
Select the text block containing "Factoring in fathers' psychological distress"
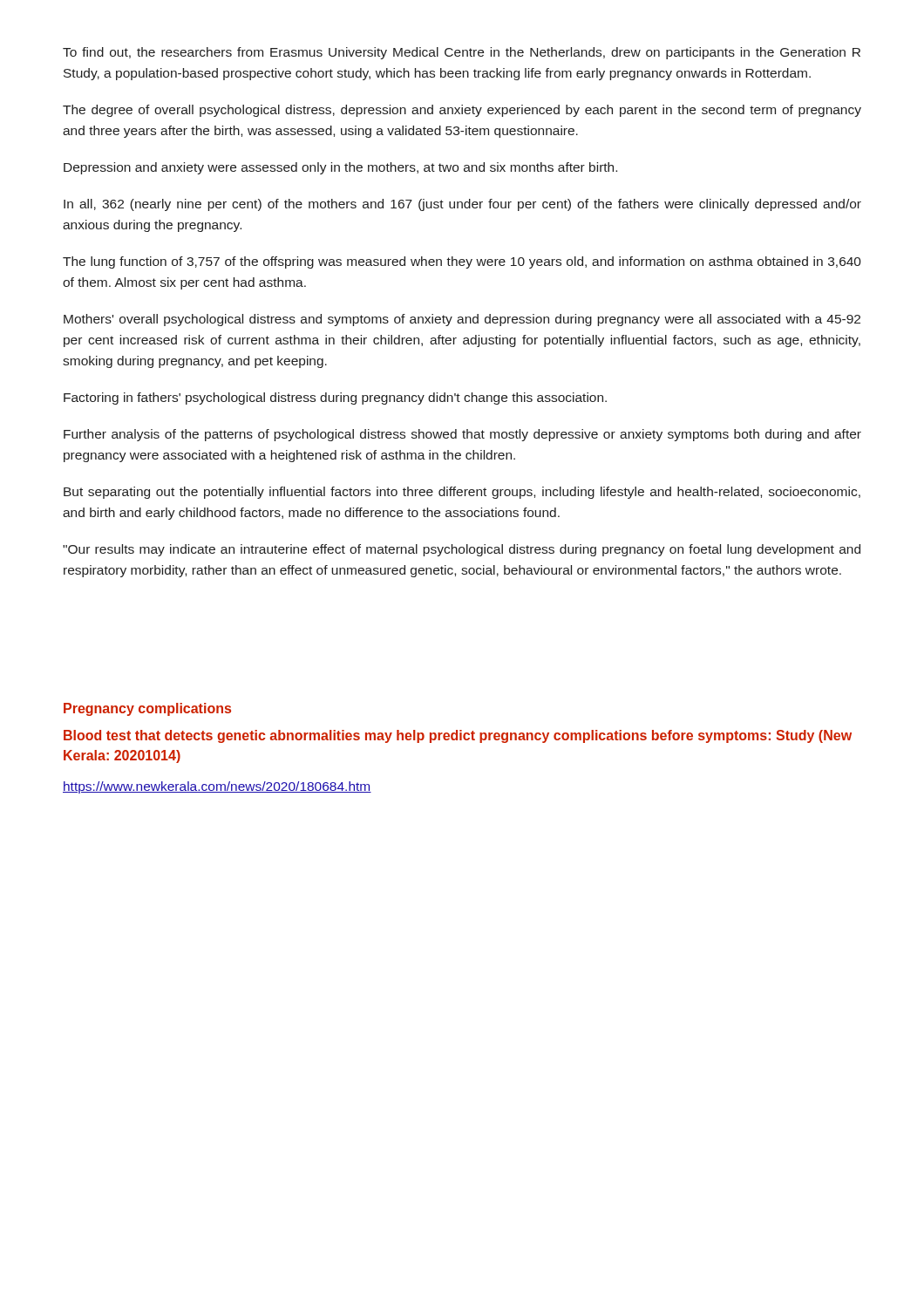click(x=335, y=397)
